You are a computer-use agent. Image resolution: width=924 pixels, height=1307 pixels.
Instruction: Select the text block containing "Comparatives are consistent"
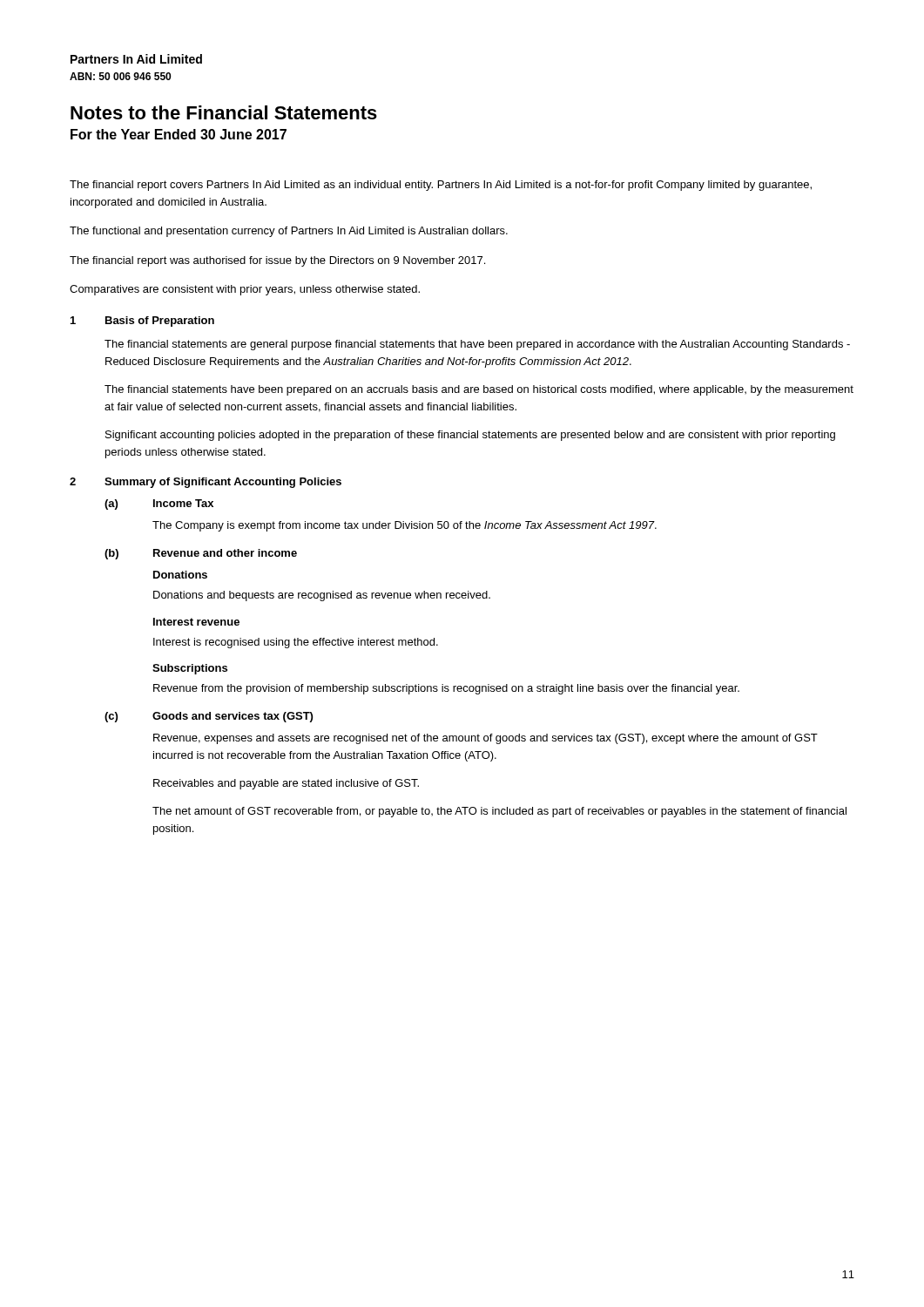(245, 289)
